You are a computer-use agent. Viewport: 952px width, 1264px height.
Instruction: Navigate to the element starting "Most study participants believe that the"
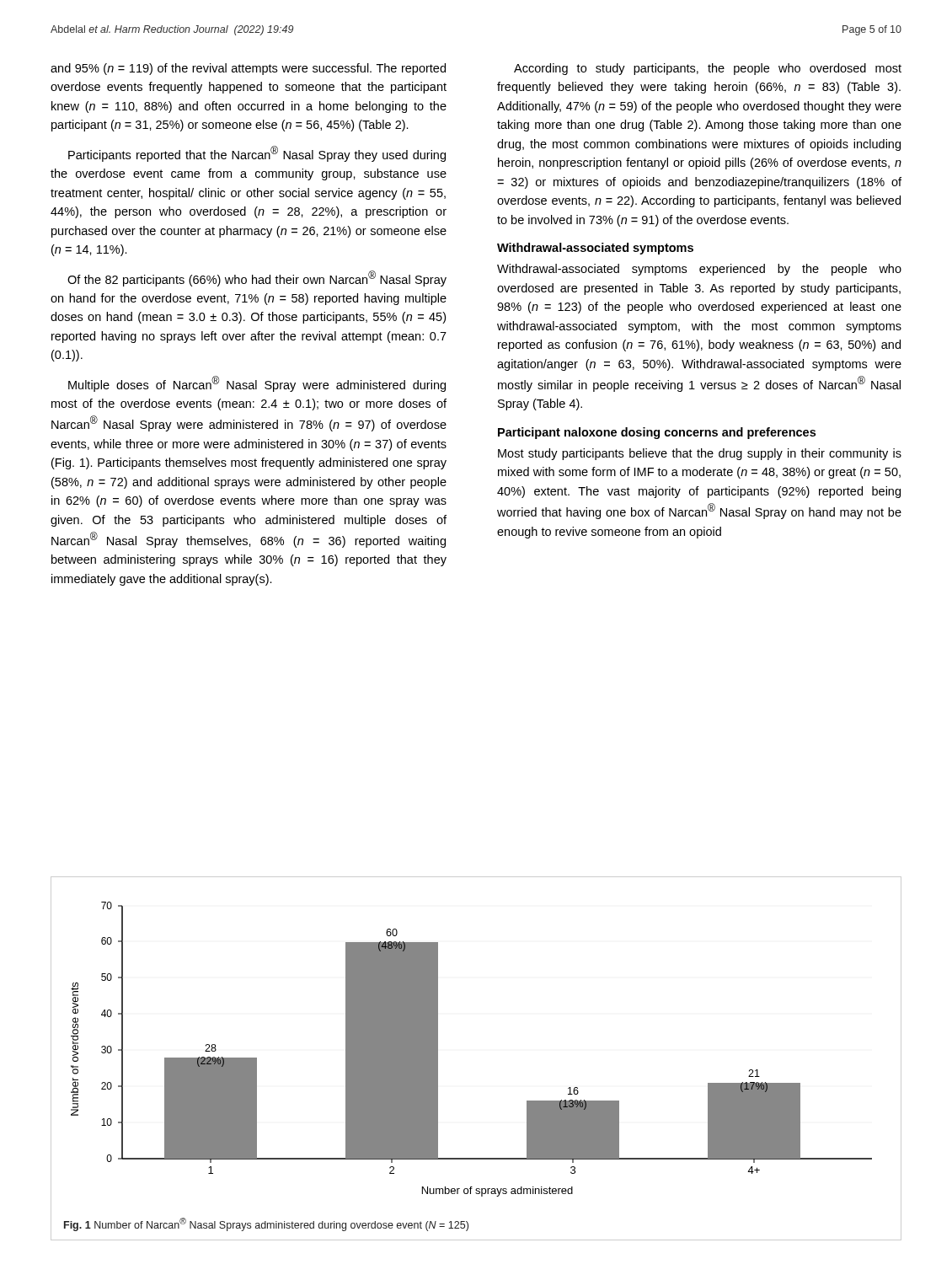tap(699, 492)
